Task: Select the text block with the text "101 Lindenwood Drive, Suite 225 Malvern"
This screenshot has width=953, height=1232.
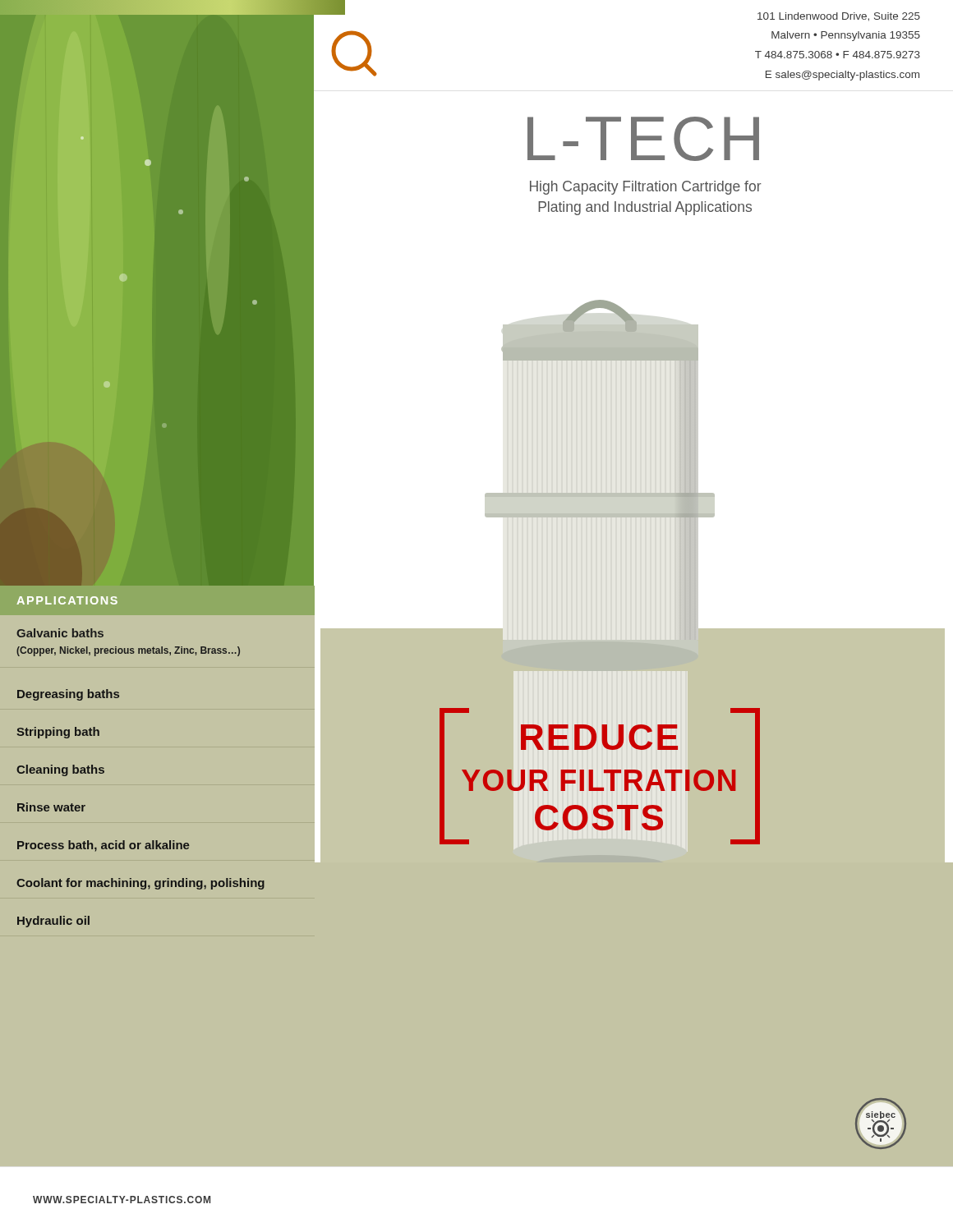Action: coord(837,45)
